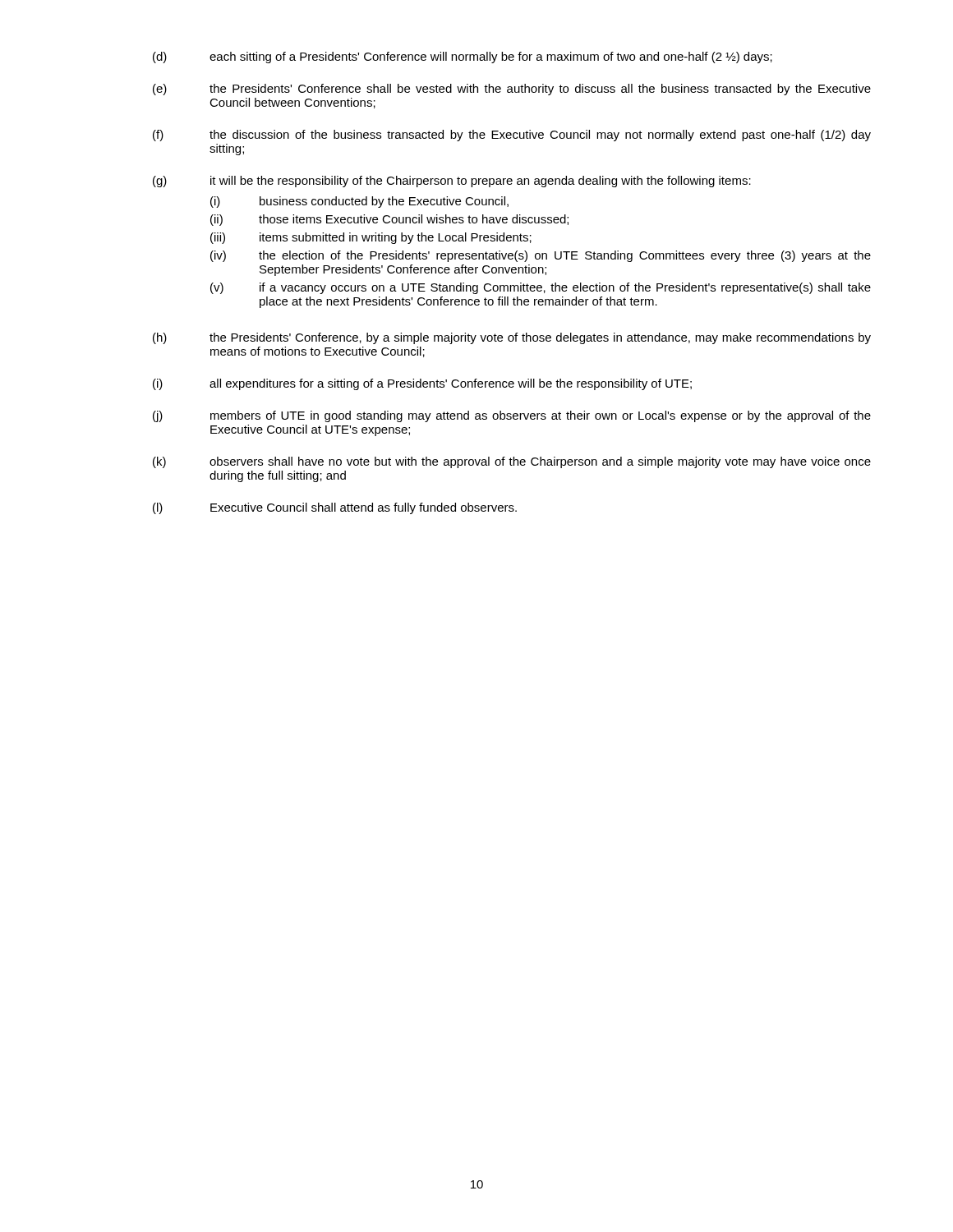Click on the list item with the text "(g) it will be the responsibility of the"
Screen dimensions: 1232x953
[511, 243]
